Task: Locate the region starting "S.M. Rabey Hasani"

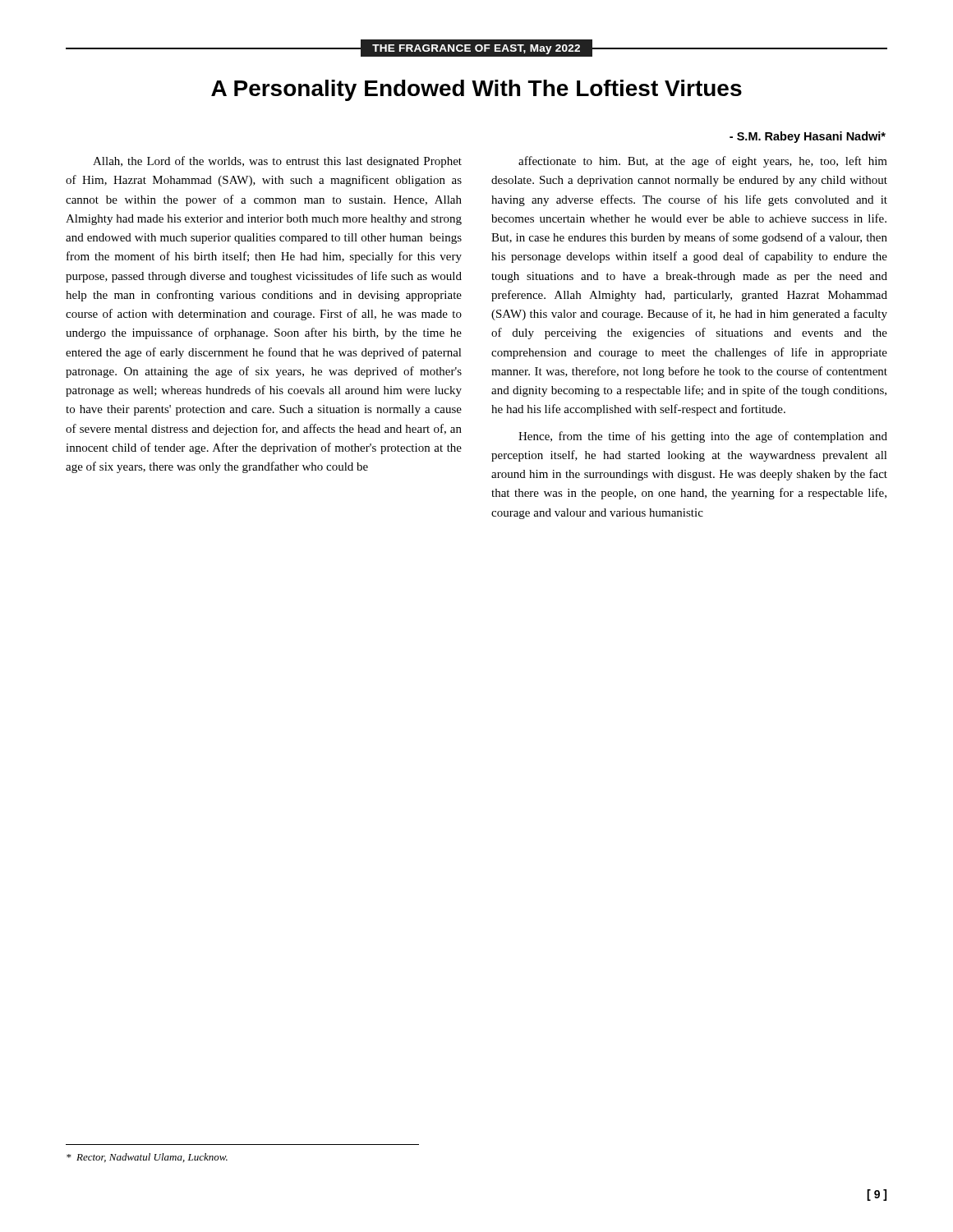Action: click(x=808, y=136)
